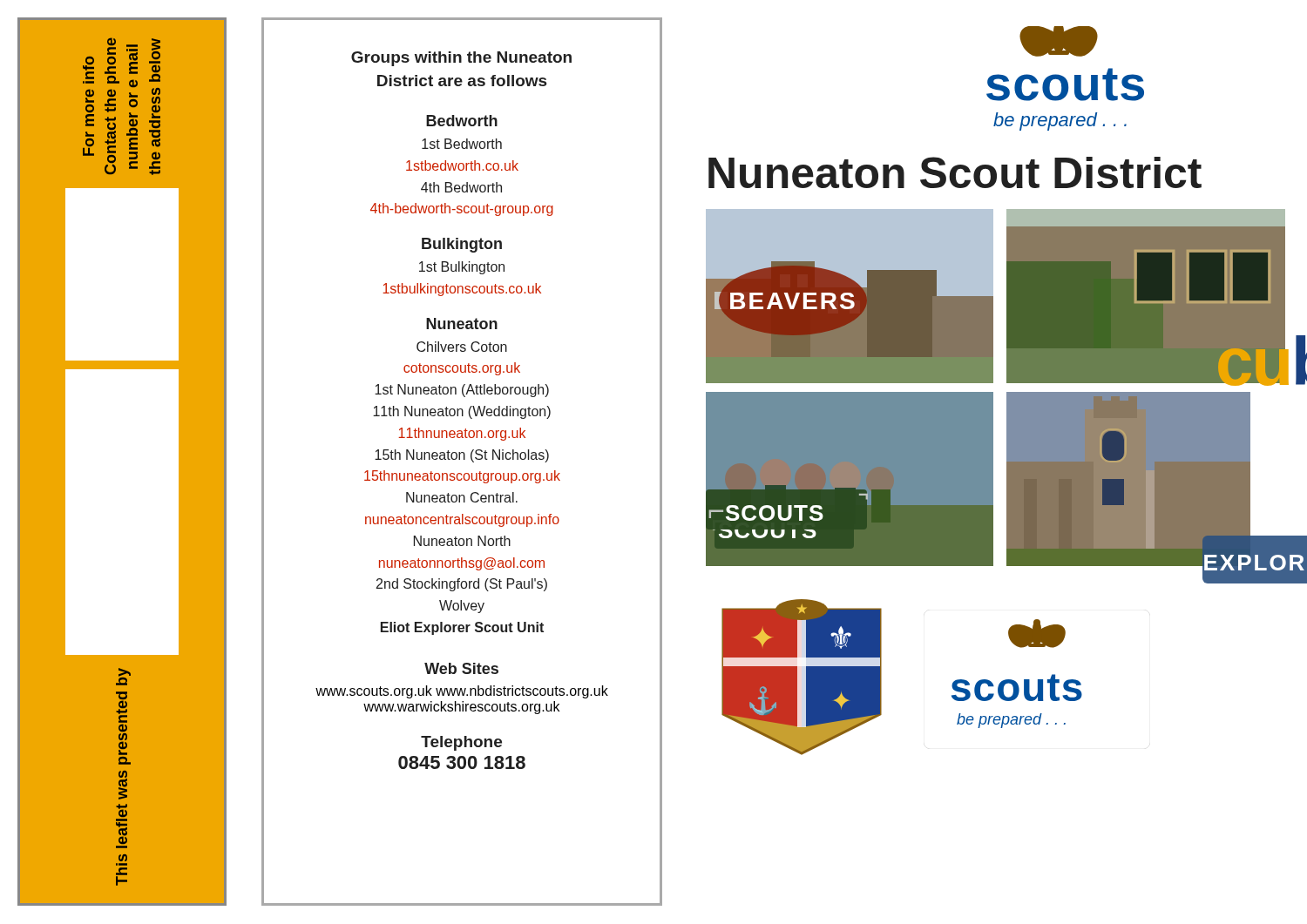Image resolution: width=1307 pixels, height=924 pixels.
Task: Click on the title with the text "Nuneaton Scout District"
Action: (954, 173)
